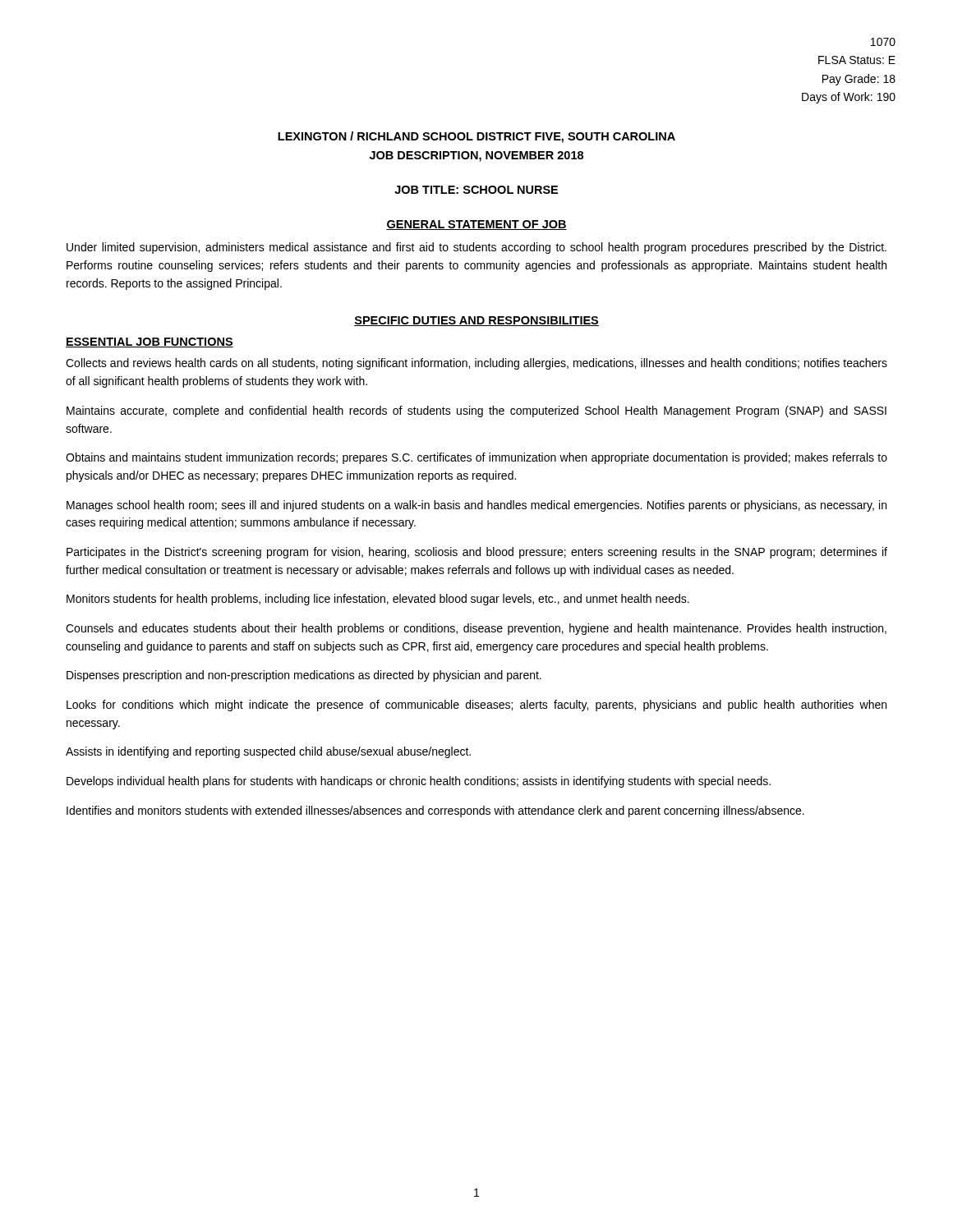The height and width of the screenshot is (1232, 953).
Task: Click the passage that begins "Counsels and educates students about their health problems"
Action: pyautogui.click(x=476, y=637)
